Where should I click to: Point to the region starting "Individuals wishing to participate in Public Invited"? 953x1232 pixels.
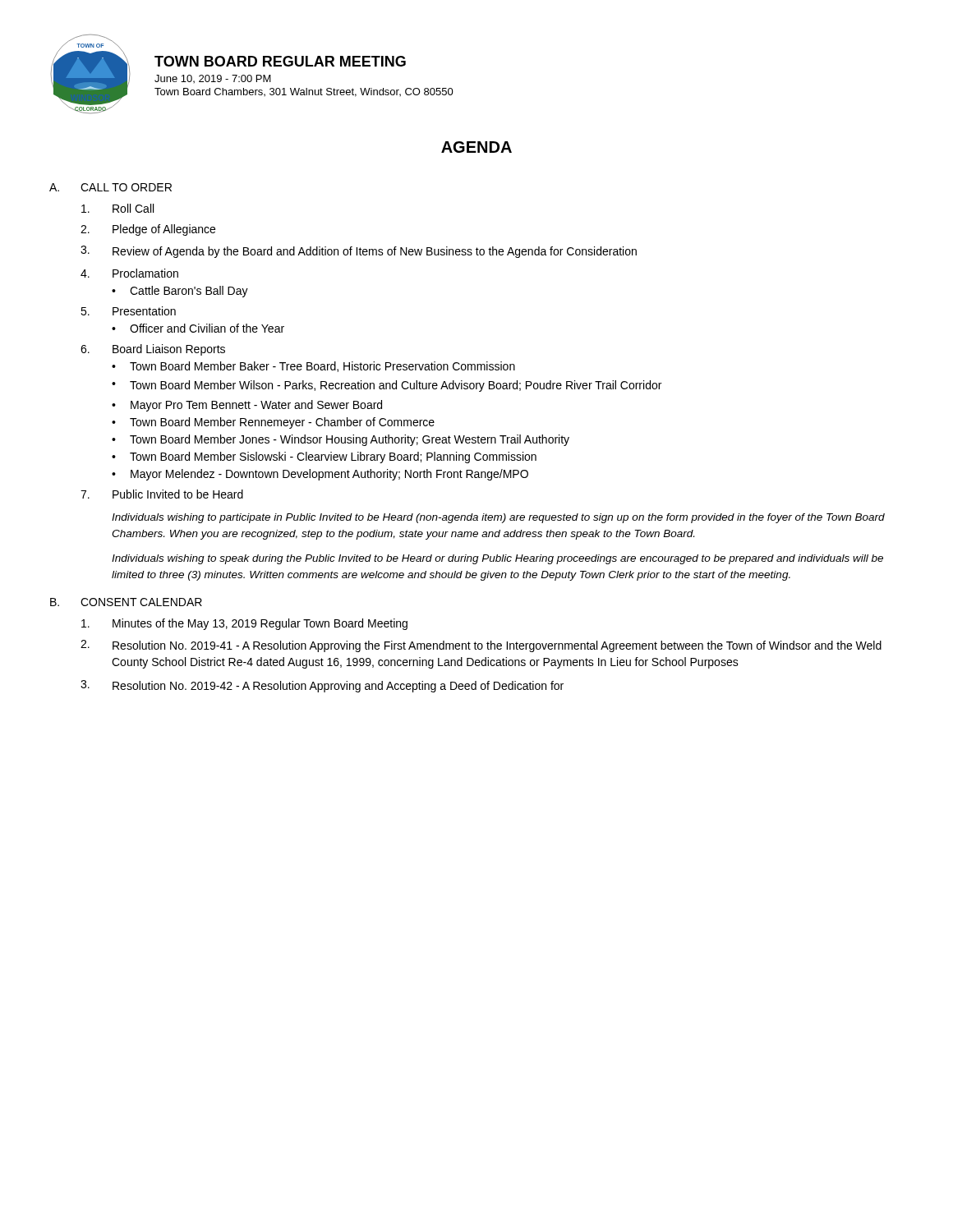pyautogui.click(x=498, y=525)
